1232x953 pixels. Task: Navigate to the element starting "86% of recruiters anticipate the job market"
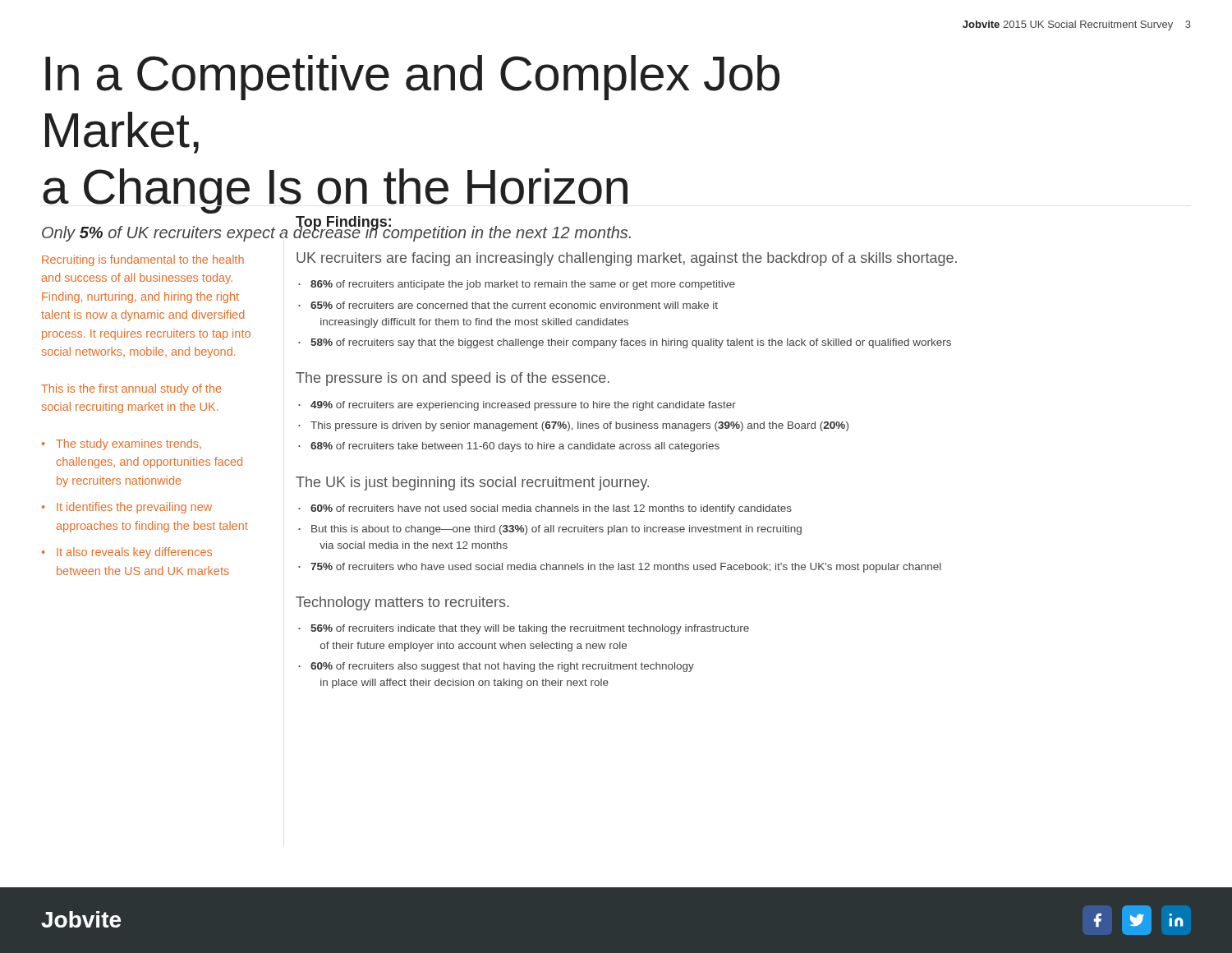click(x=523, y=284)
